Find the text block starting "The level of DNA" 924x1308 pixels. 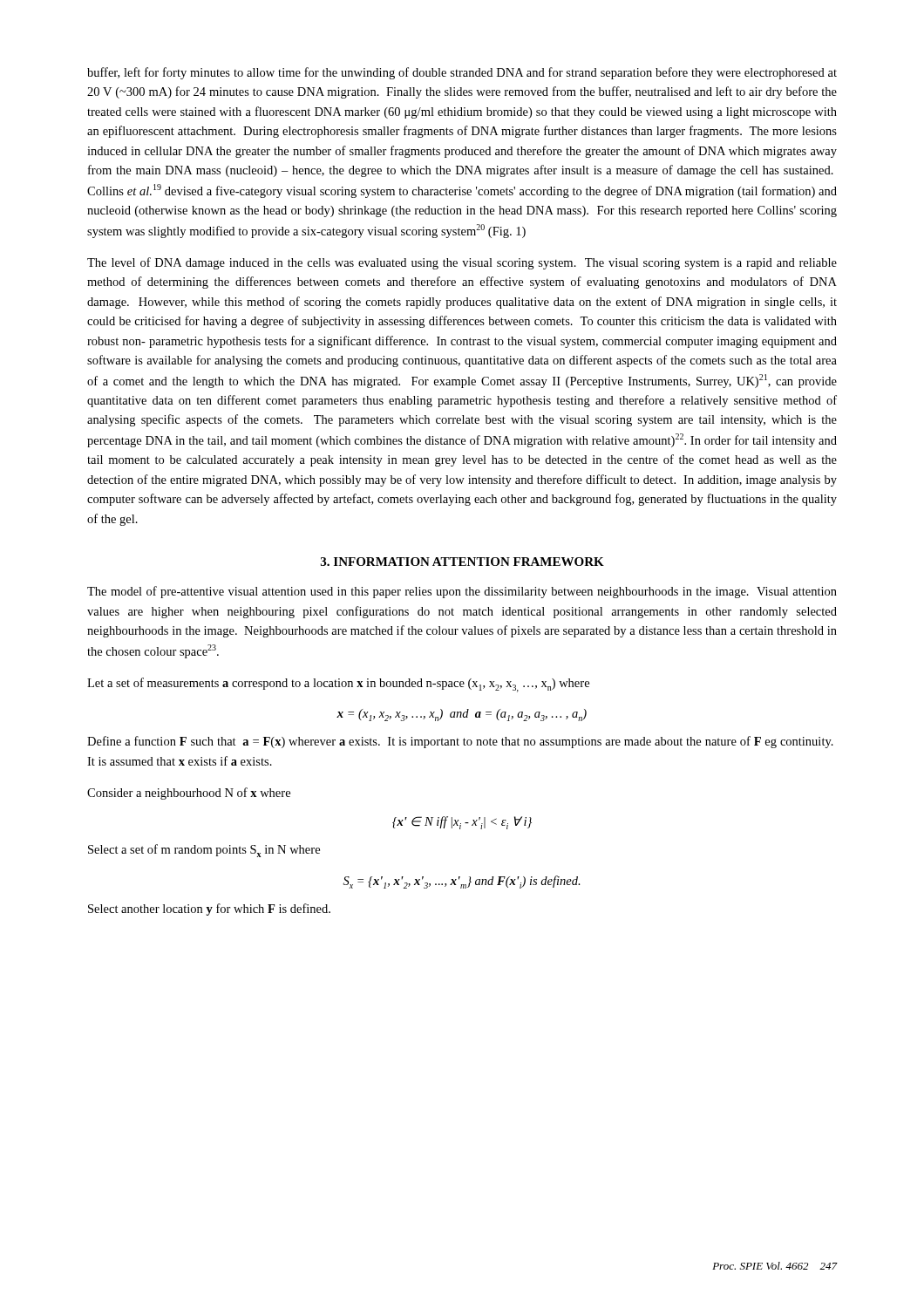[x=462, y=390]
